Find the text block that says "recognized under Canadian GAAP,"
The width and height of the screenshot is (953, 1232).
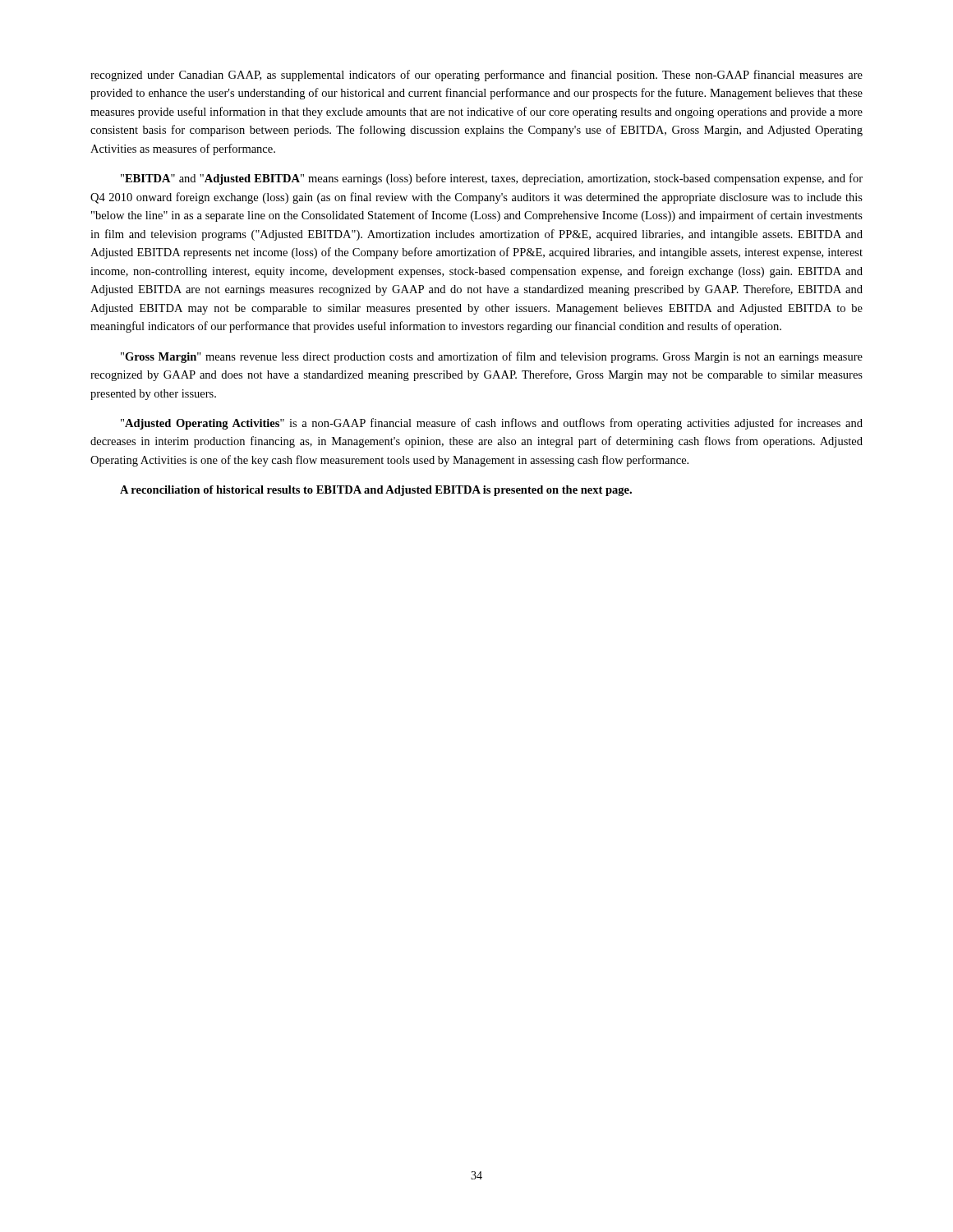(476, 112)
